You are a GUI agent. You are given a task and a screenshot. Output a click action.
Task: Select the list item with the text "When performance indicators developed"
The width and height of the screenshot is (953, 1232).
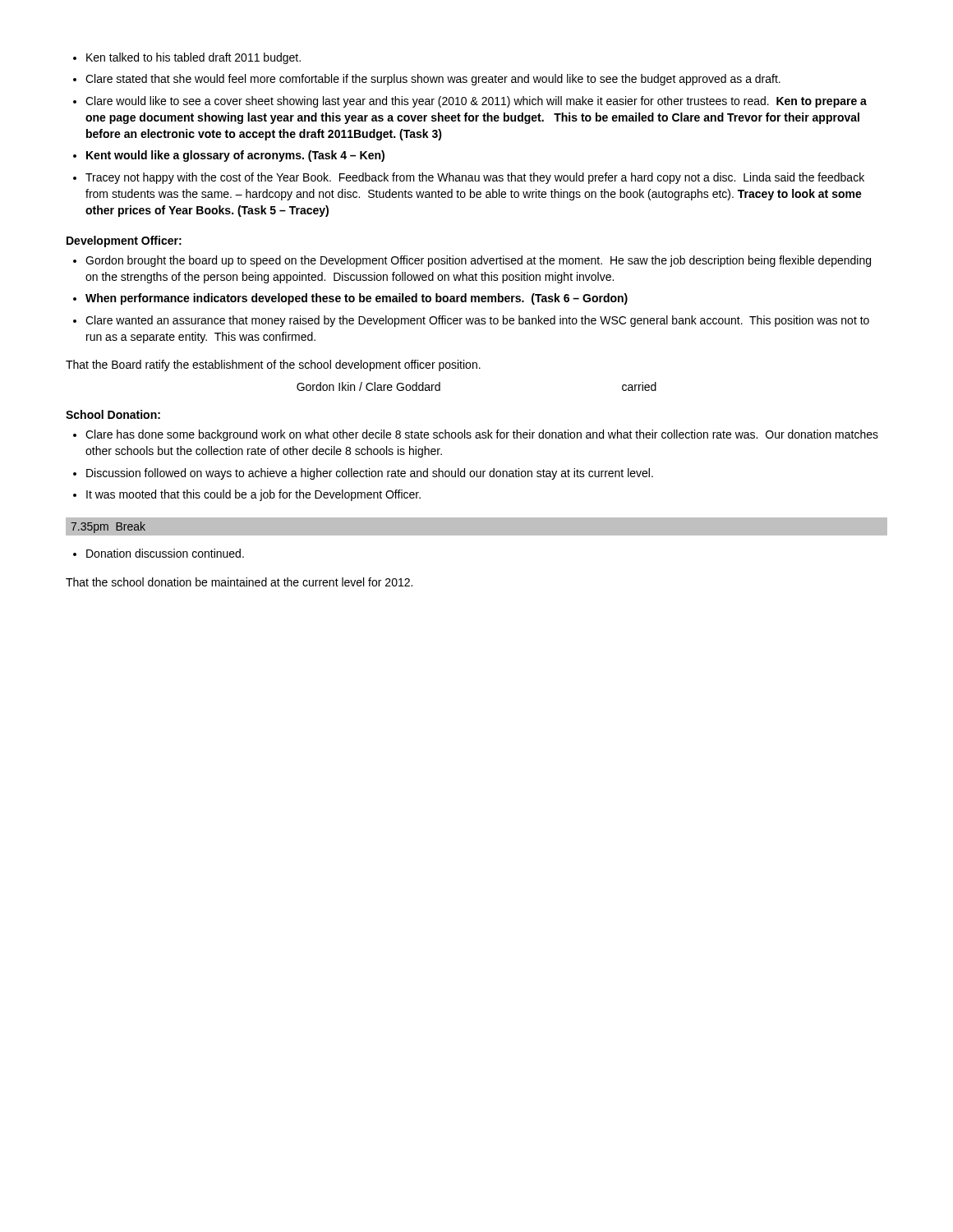357,298
